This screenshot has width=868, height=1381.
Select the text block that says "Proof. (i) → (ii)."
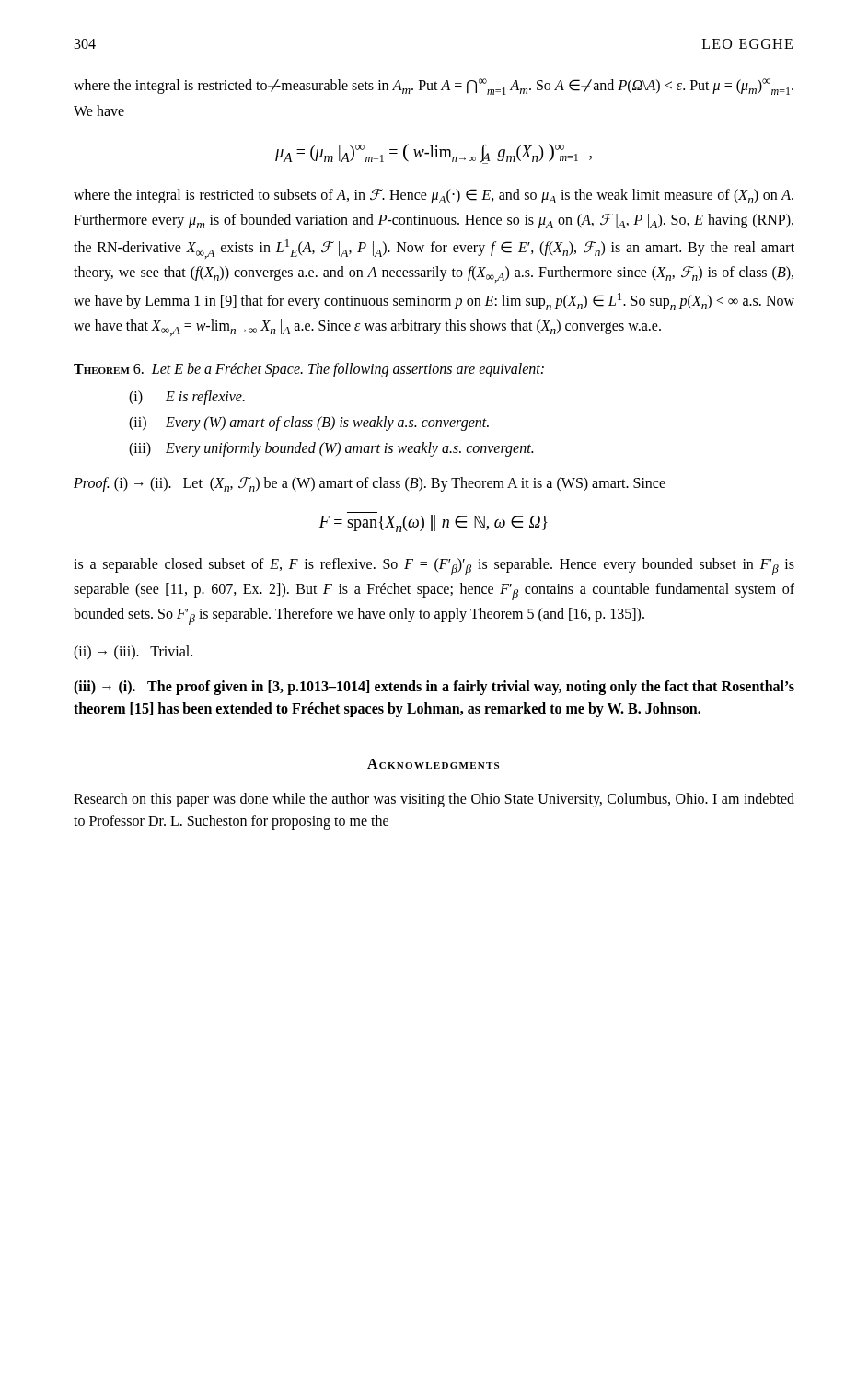pos(434,485)
